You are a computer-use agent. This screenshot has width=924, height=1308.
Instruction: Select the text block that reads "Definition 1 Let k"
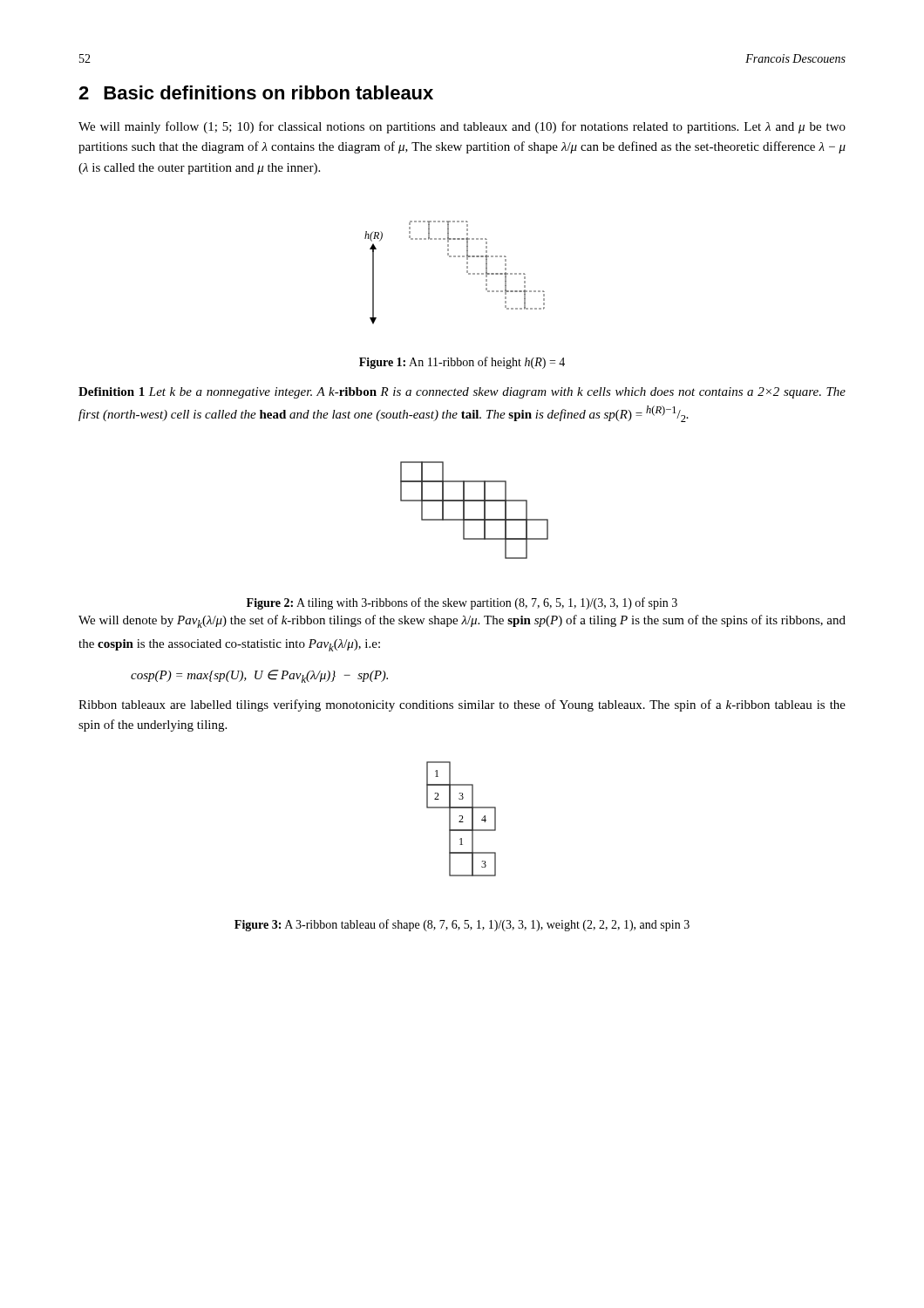[x=462, y=405]
